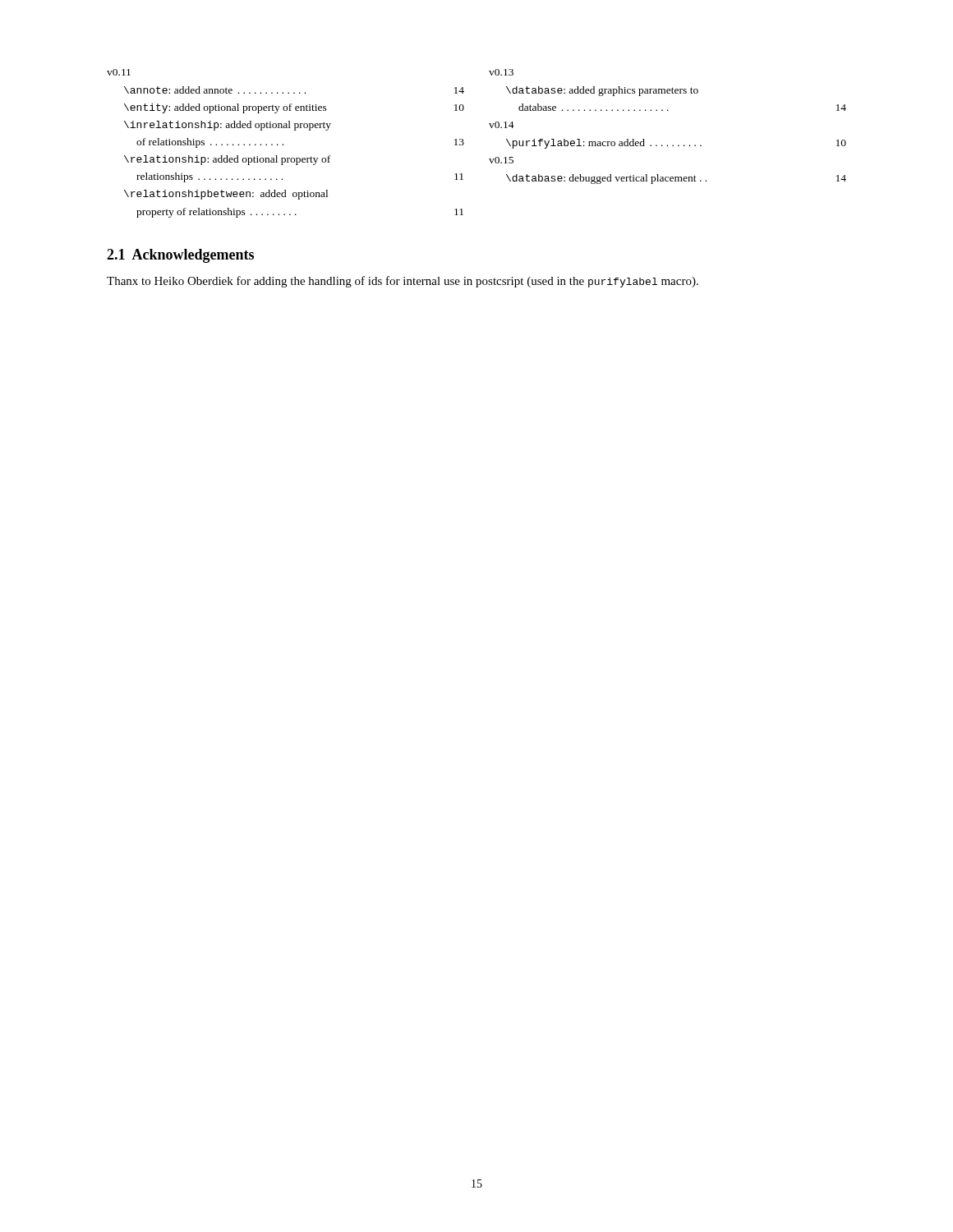The width and height of the screenshot is (953, 1232).
Task: Find the text block containing "Thanx to Heiko Oberdiek for"
Action: pos(403,282)
